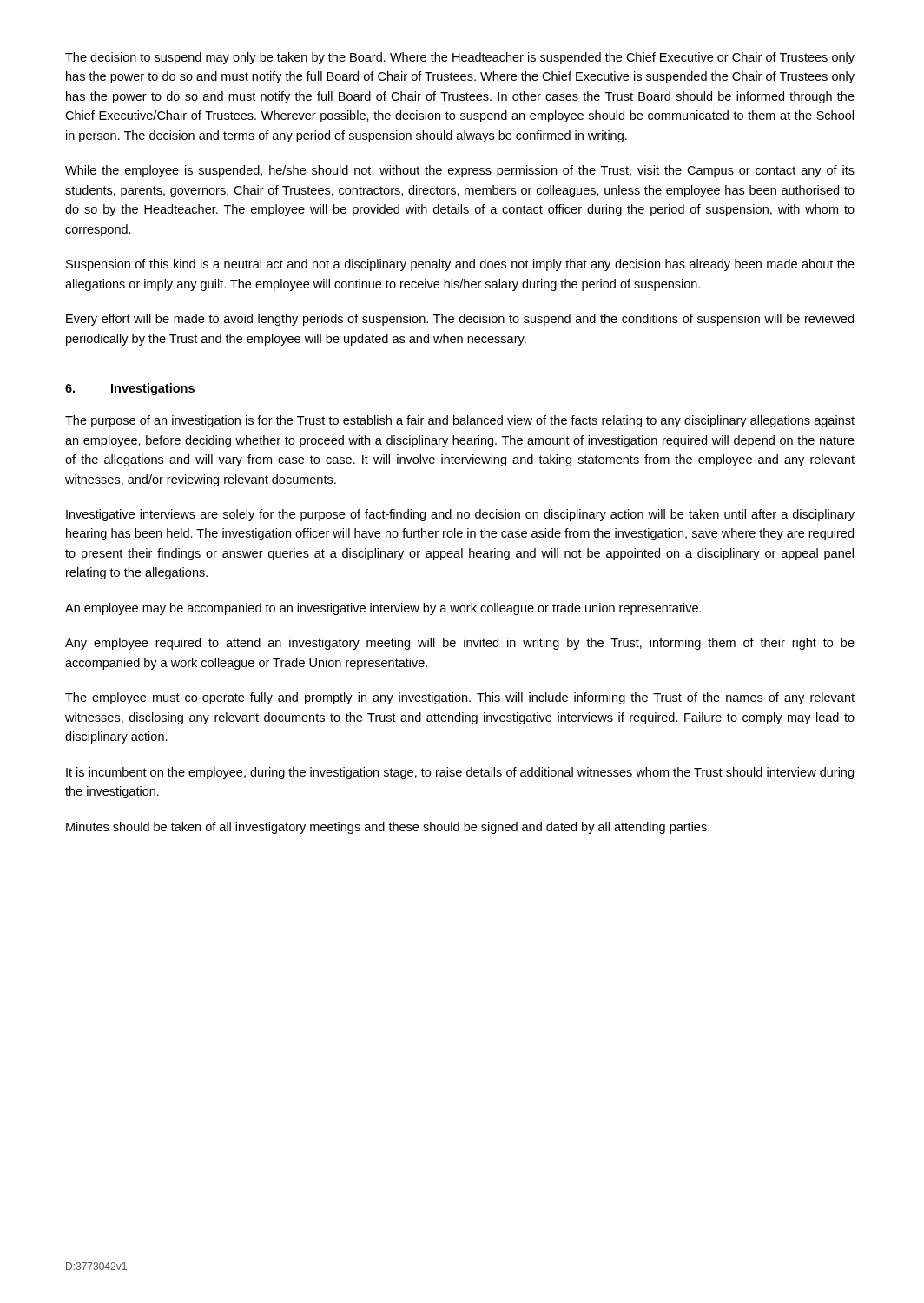Image resolution: width=924 pixels, height=1303 pixels.
Task: Find the block on this page that starts "While the employee is"
Action: tap(460, 200)
